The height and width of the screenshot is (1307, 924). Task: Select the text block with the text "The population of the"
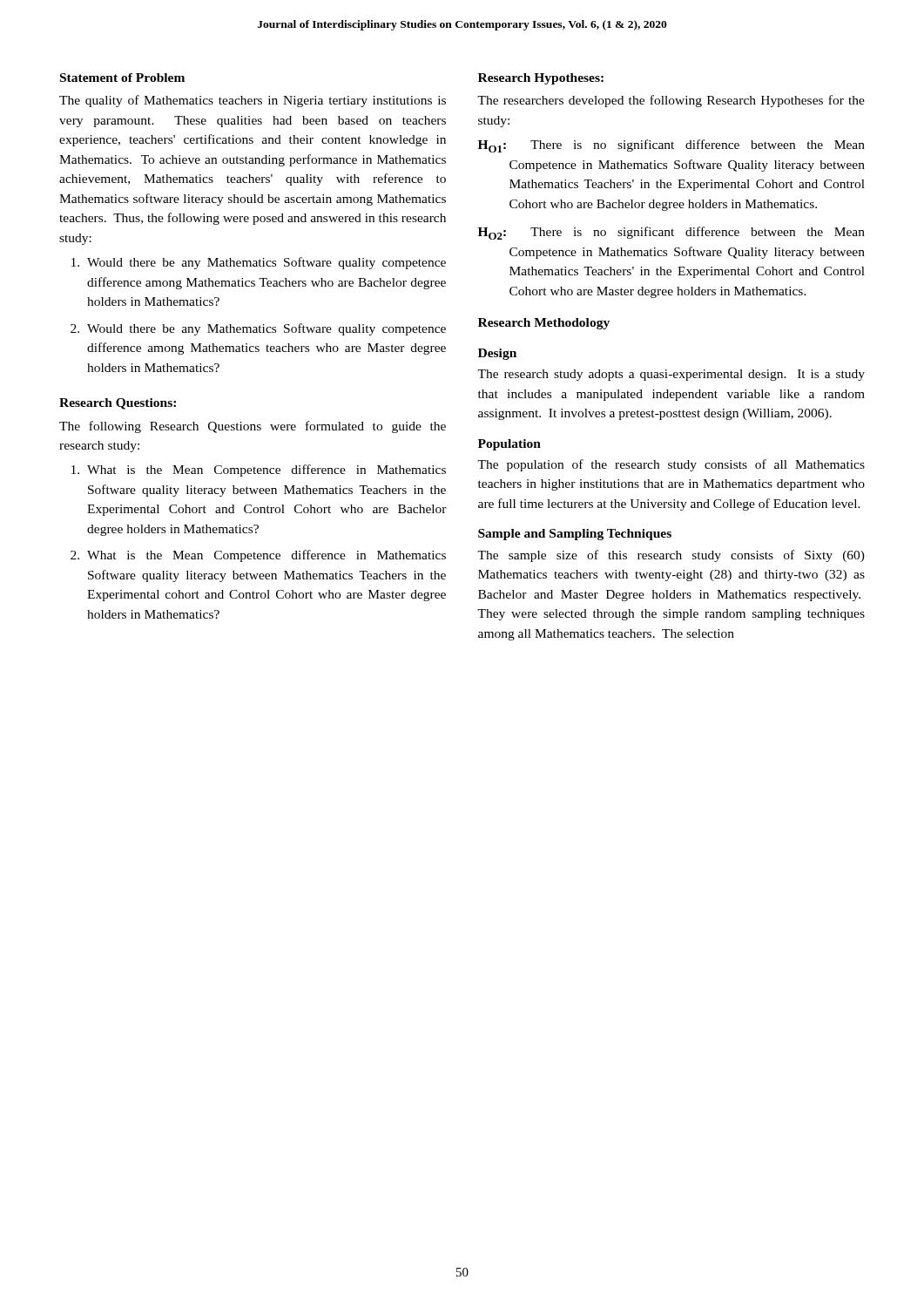tap(671, 484)
